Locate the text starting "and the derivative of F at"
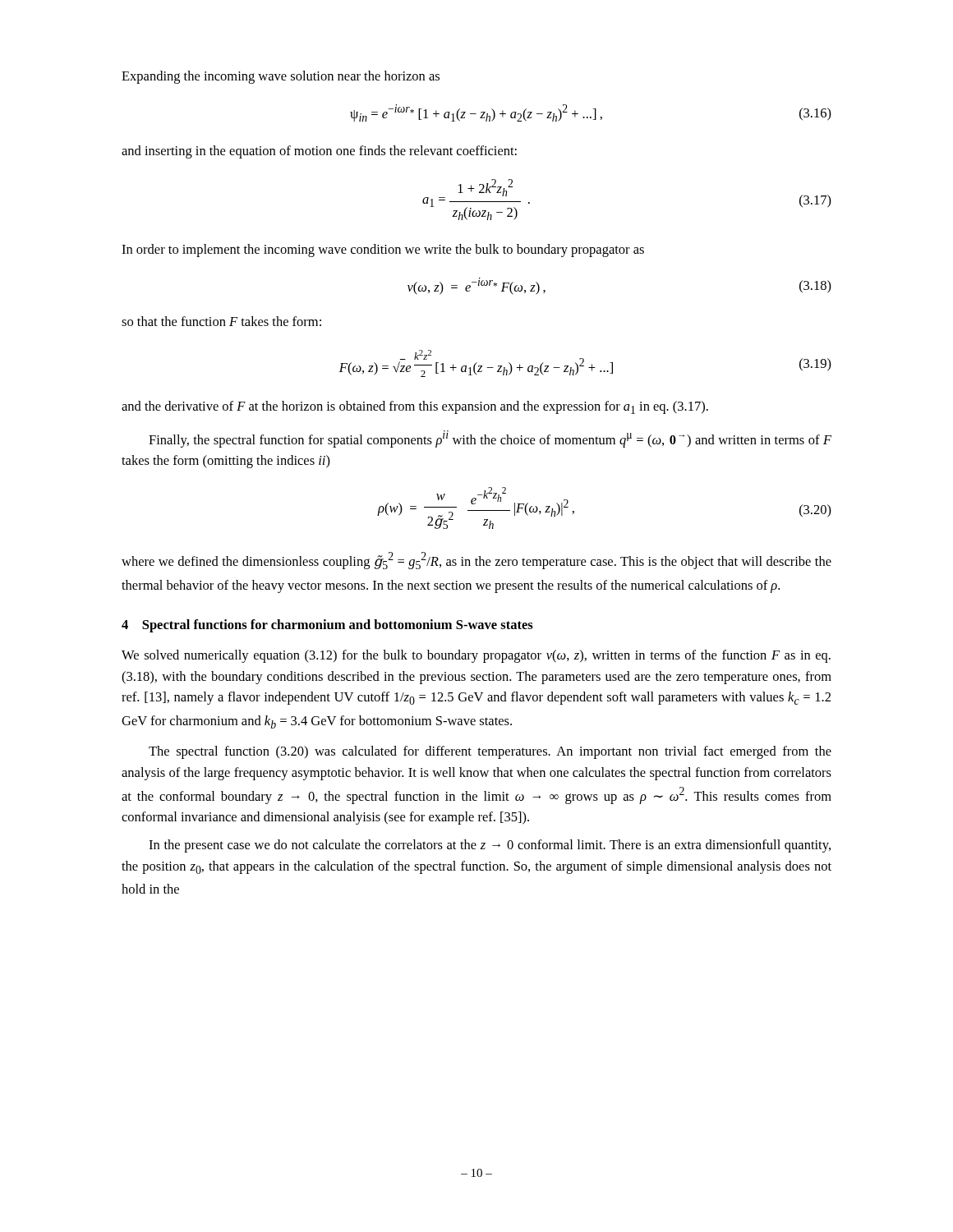This screenshot has height=1232, width=953. coord(476,433)
